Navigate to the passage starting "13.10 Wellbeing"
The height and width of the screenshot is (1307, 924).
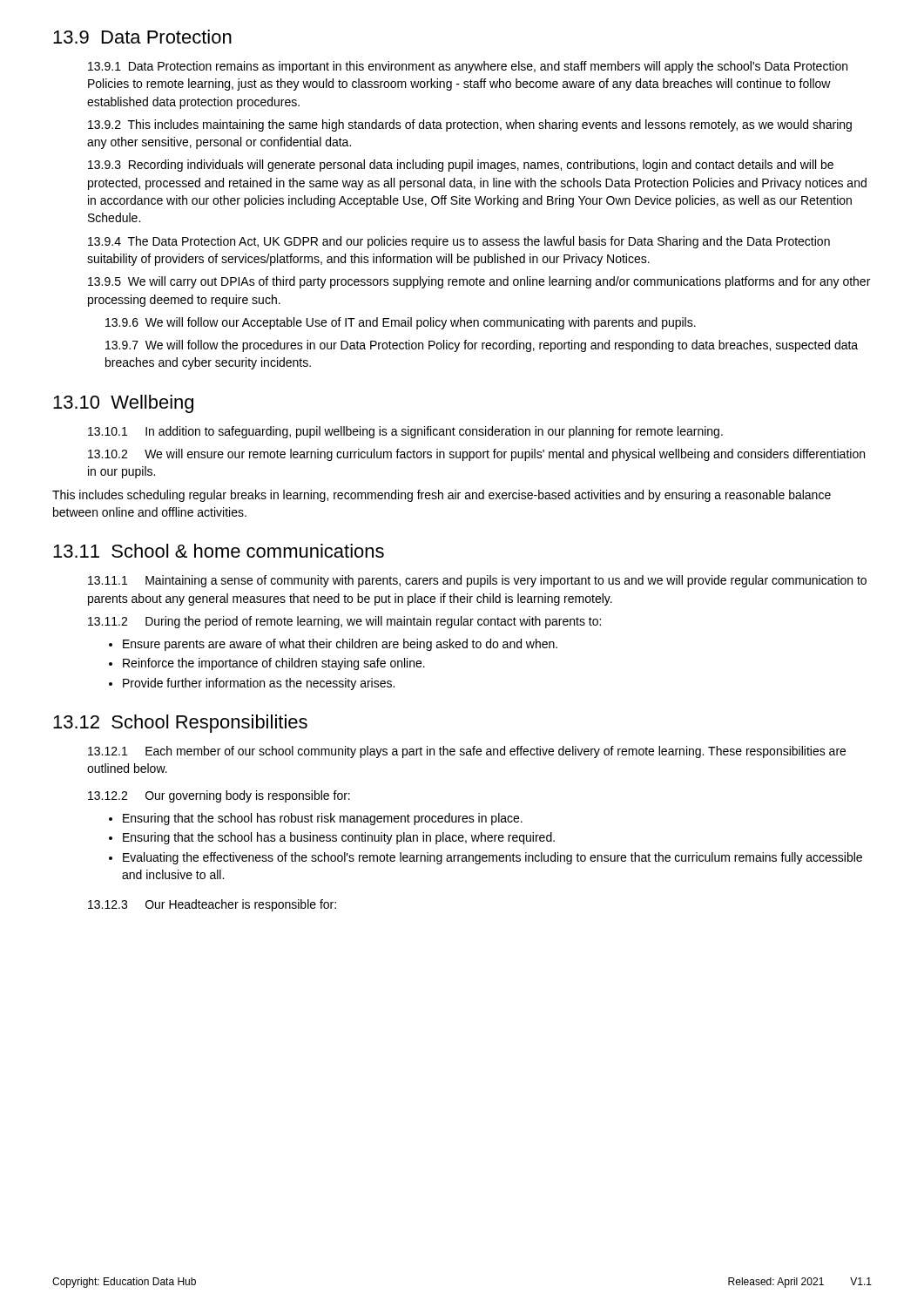click(x=123, y=404)
